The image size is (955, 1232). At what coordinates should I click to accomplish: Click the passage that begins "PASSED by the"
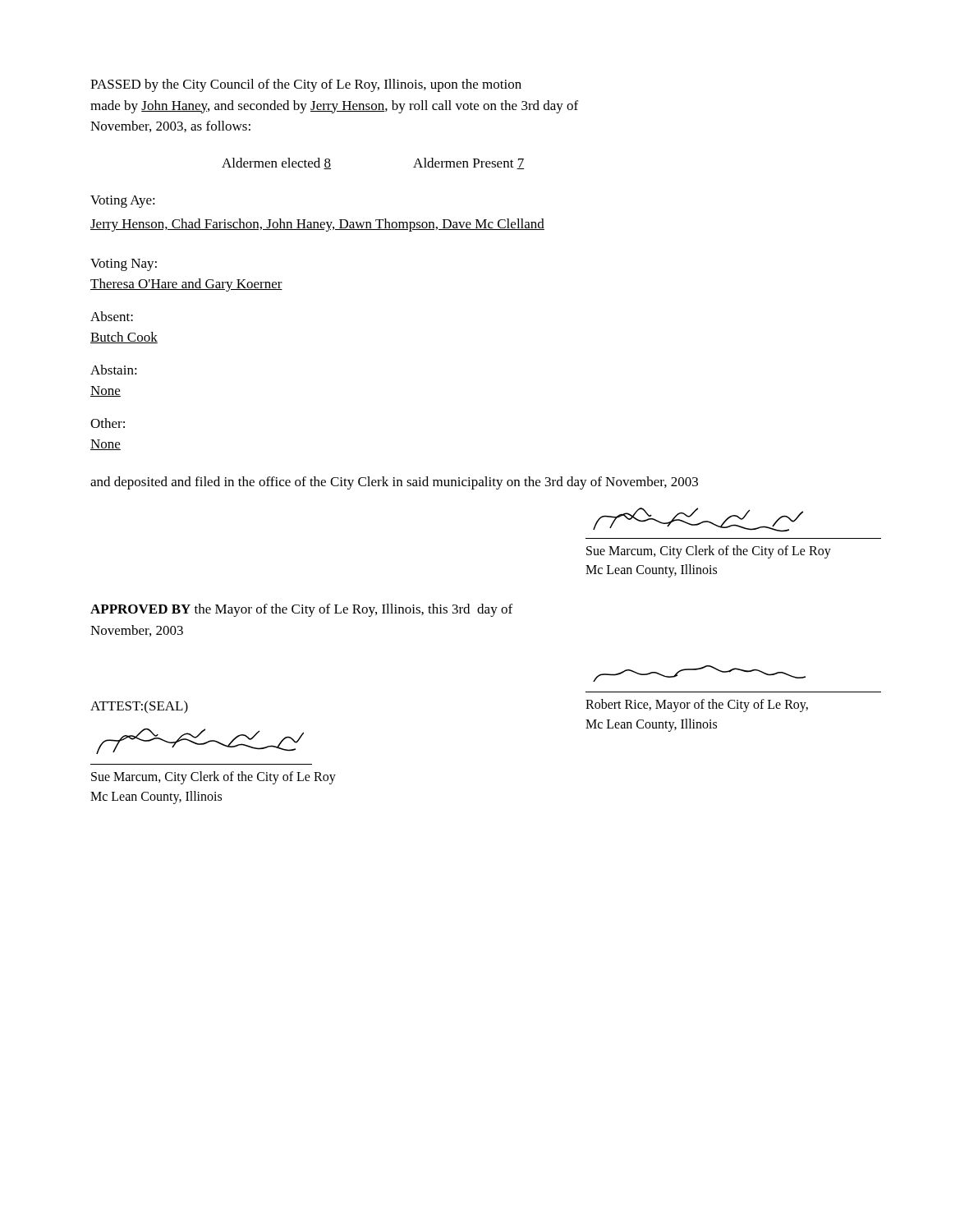point(306,84)
